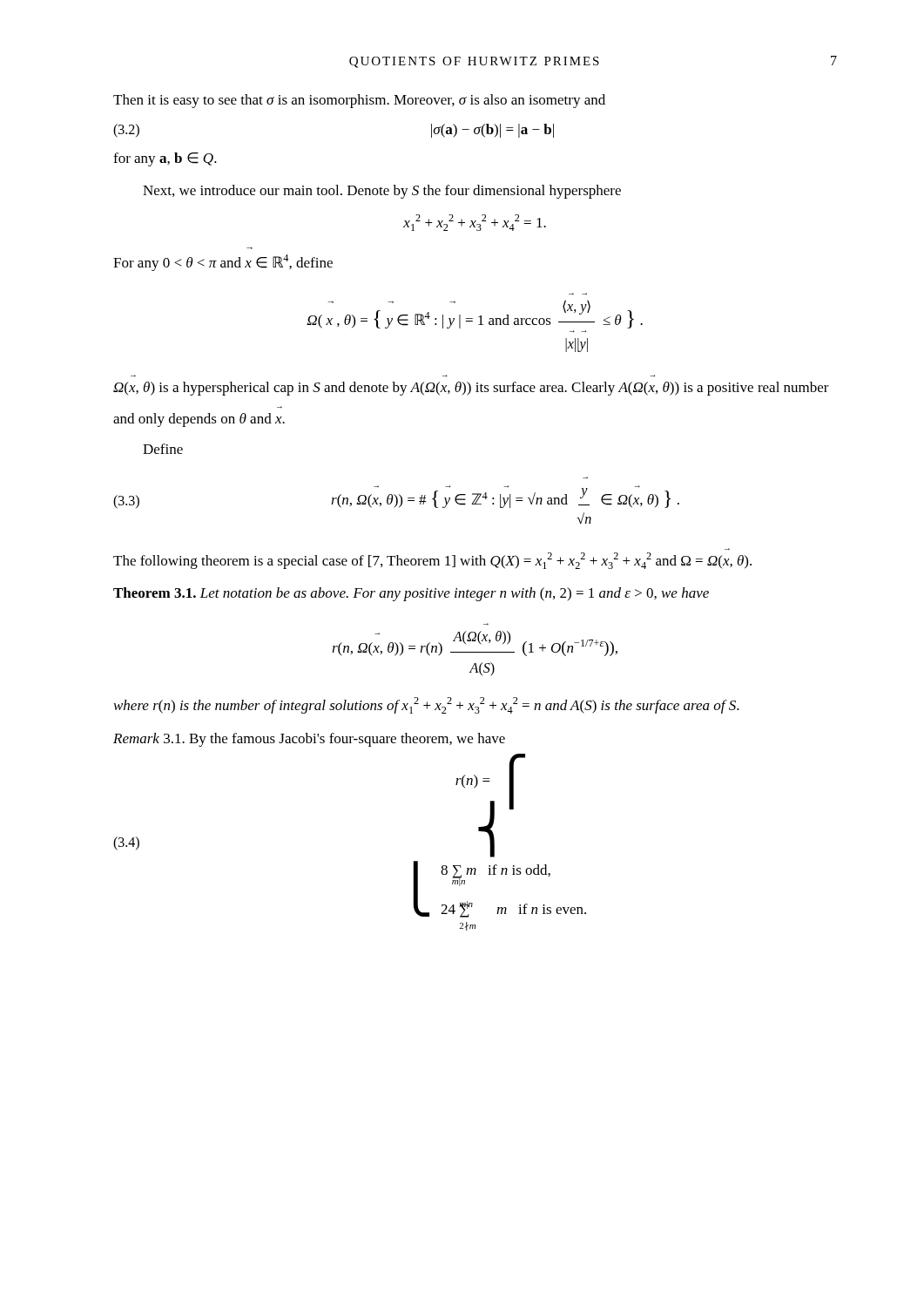The image size is (924, 1307).
Task: Select the element starting "The following theorem is"
Action: (433, 558)
